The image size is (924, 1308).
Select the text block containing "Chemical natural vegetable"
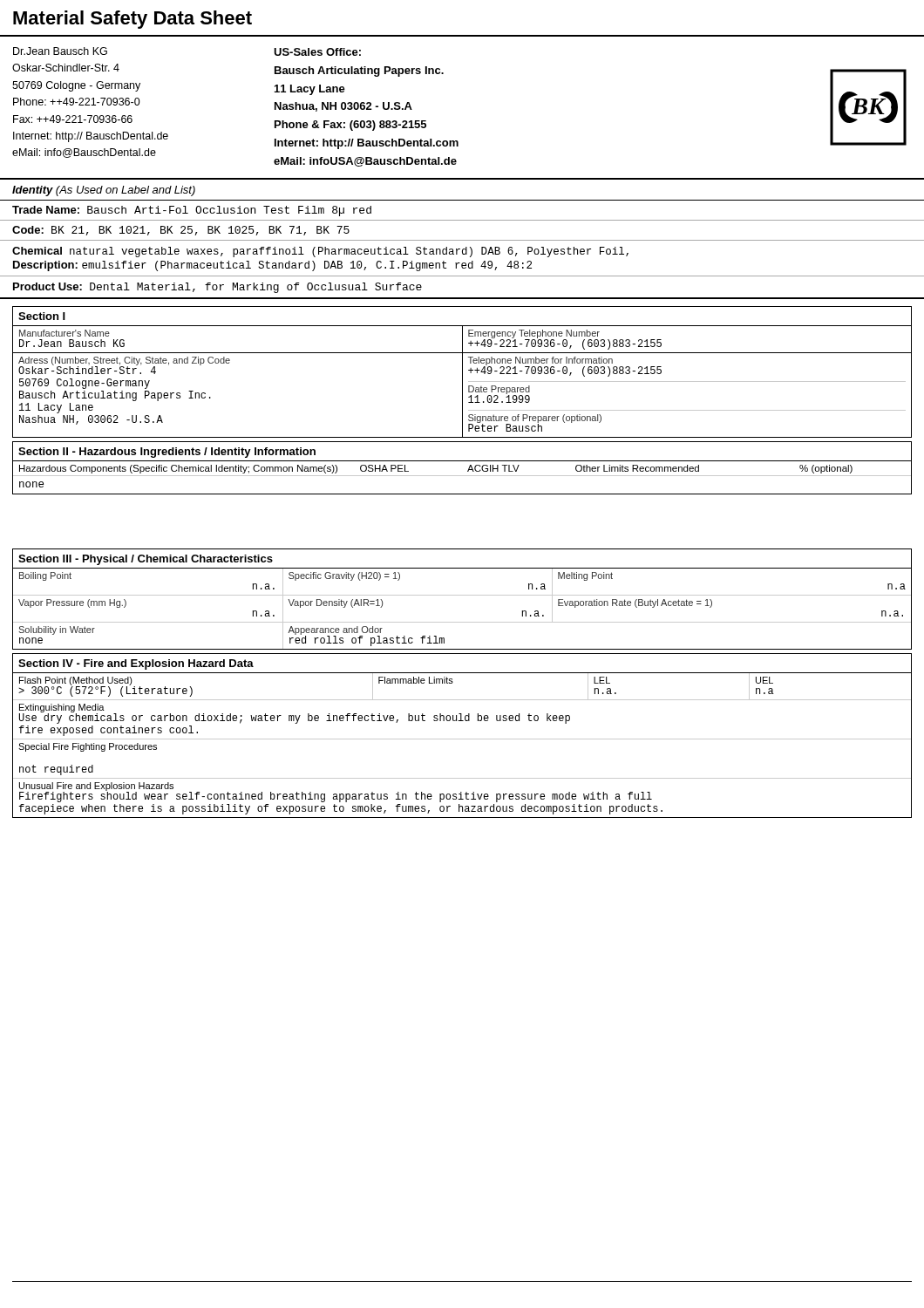[x=322, y=258]
